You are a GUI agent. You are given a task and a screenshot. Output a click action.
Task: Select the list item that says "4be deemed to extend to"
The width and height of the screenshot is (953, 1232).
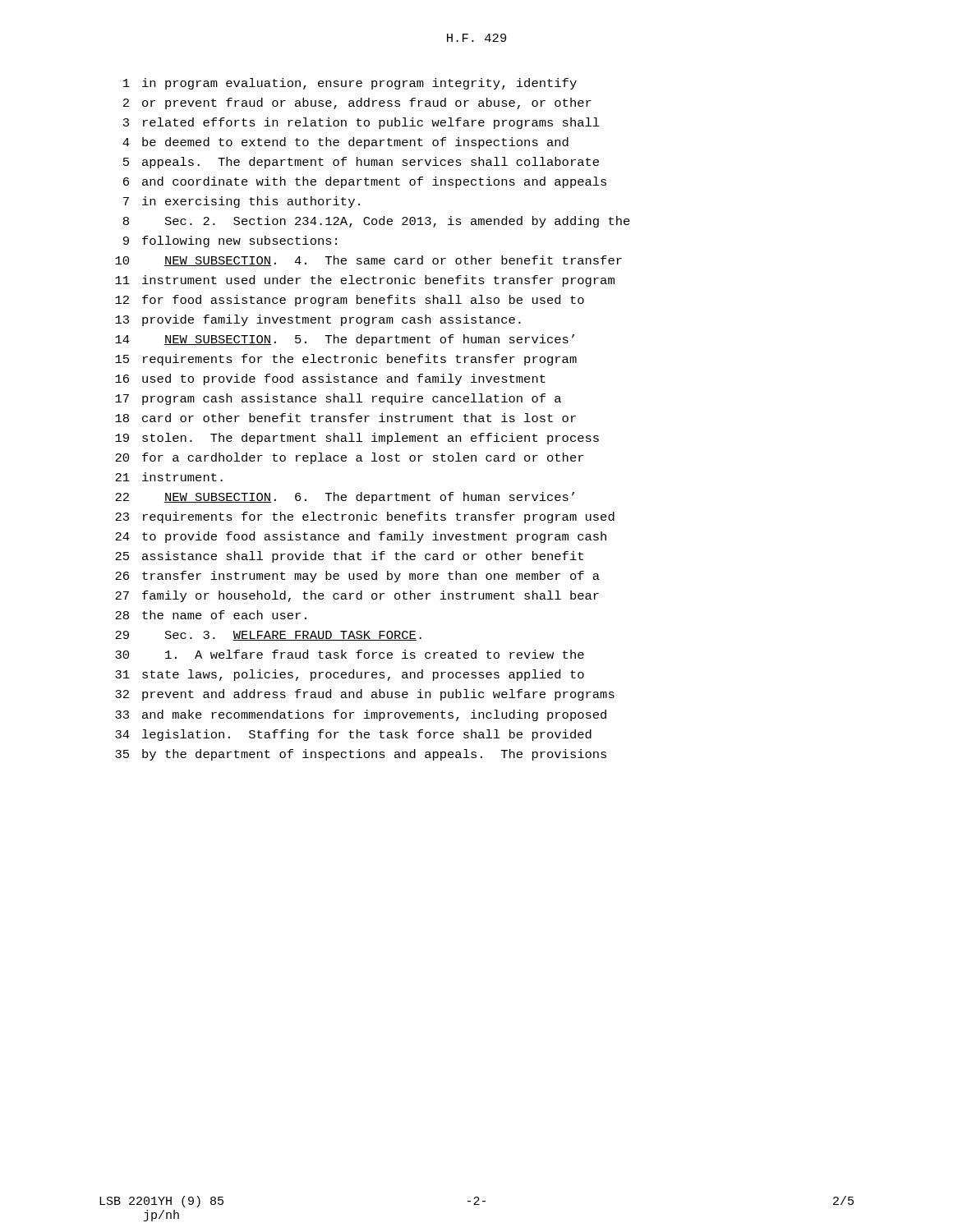click(334, 143)
